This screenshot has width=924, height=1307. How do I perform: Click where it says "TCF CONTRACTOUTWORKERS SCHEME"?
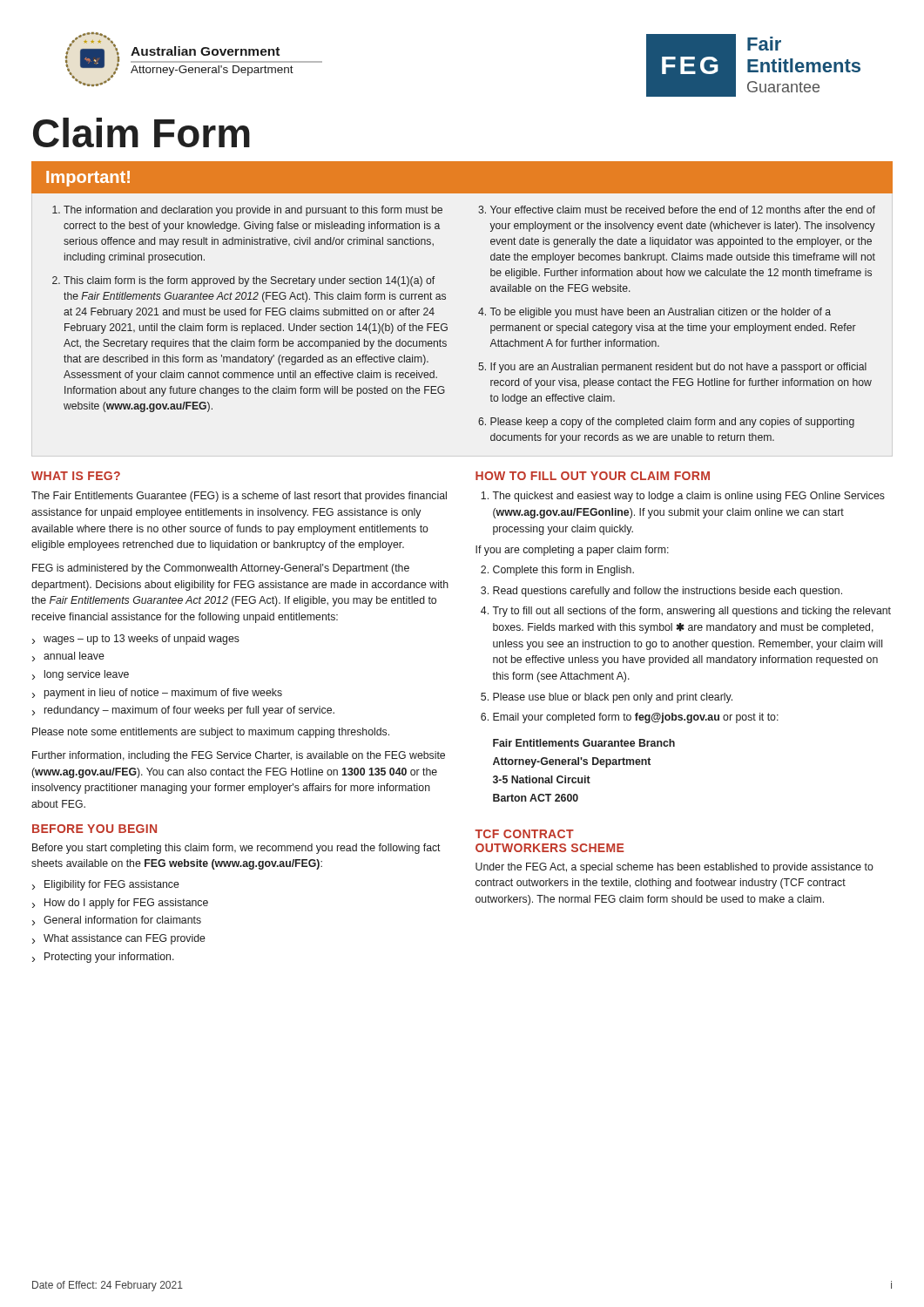(550, 841)
